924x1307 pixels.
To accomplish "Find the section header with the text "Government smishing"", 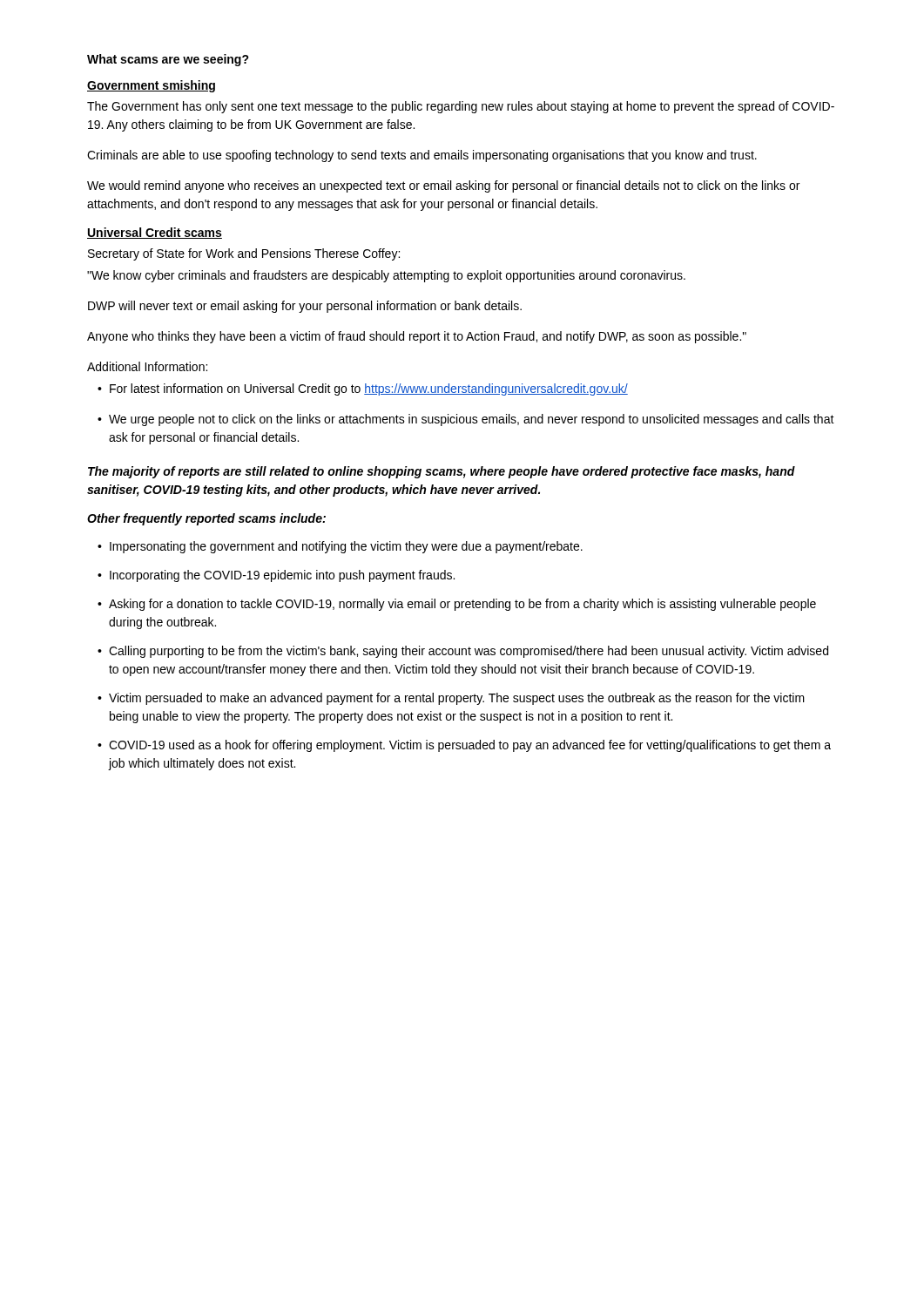I will coord(151,85).
